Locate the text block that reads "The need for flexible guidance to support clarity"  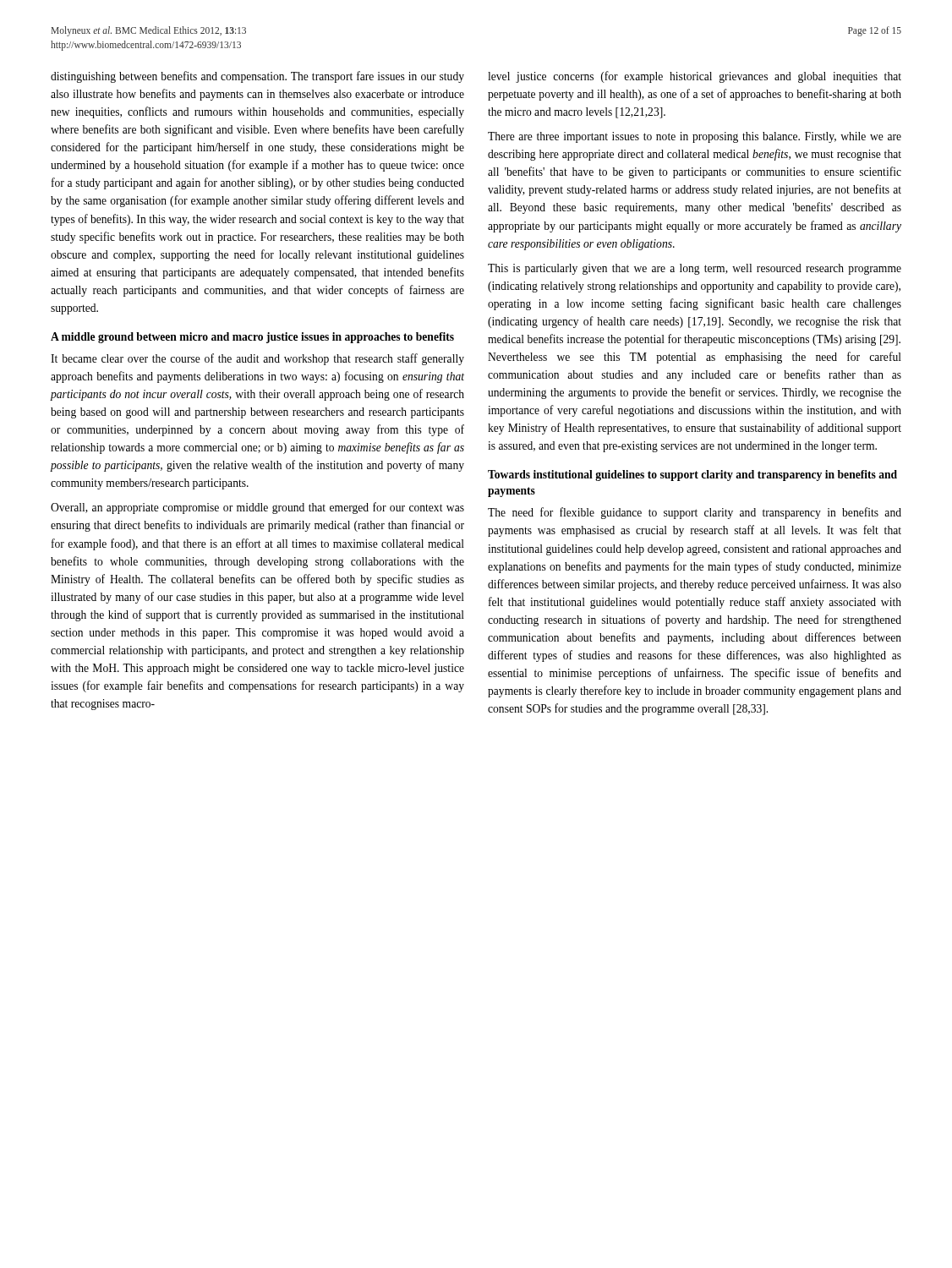coord(695,611)
